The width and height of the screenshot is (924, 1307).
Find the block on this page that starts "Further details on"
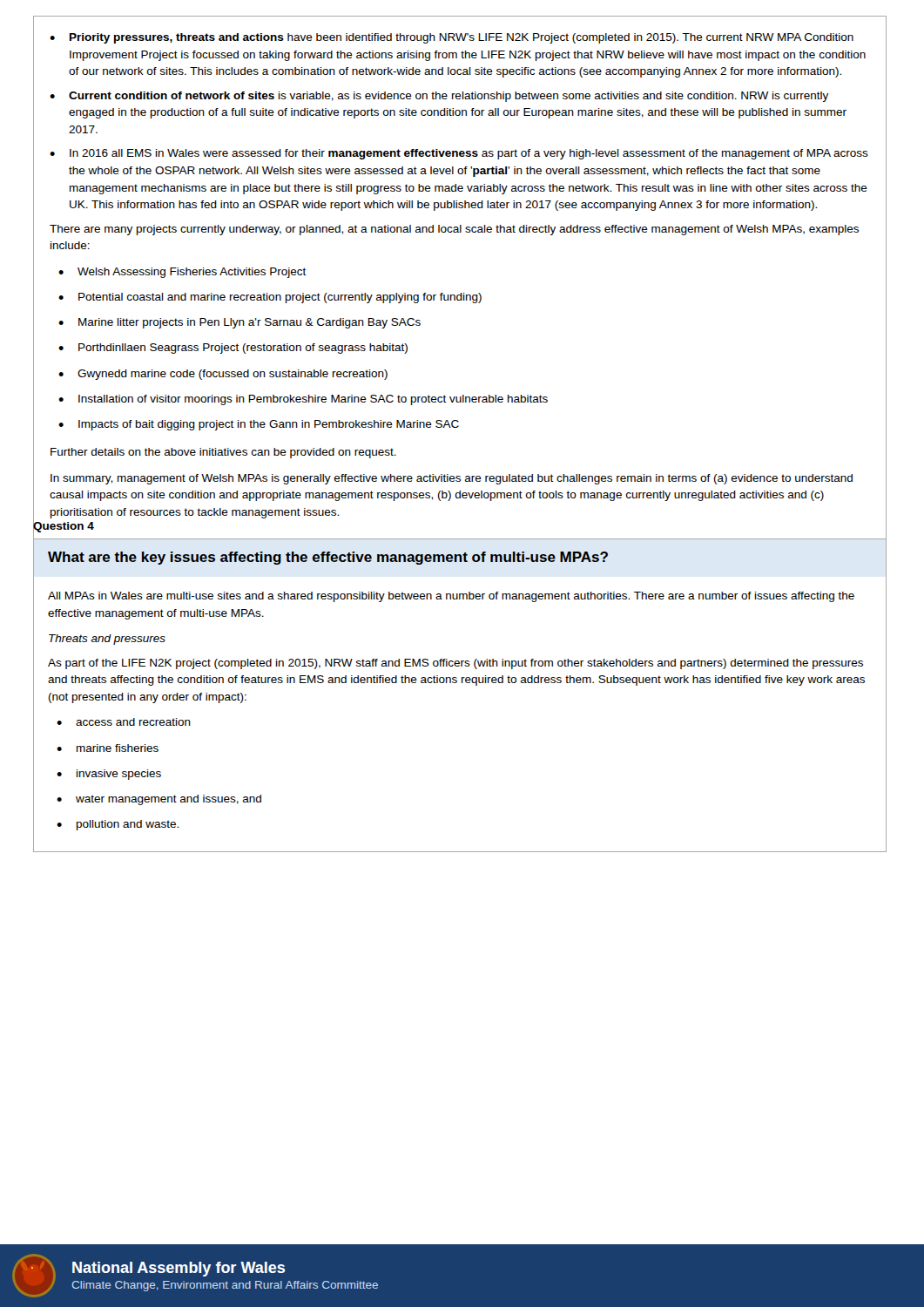pyautogui.click(x=223, y=452)
